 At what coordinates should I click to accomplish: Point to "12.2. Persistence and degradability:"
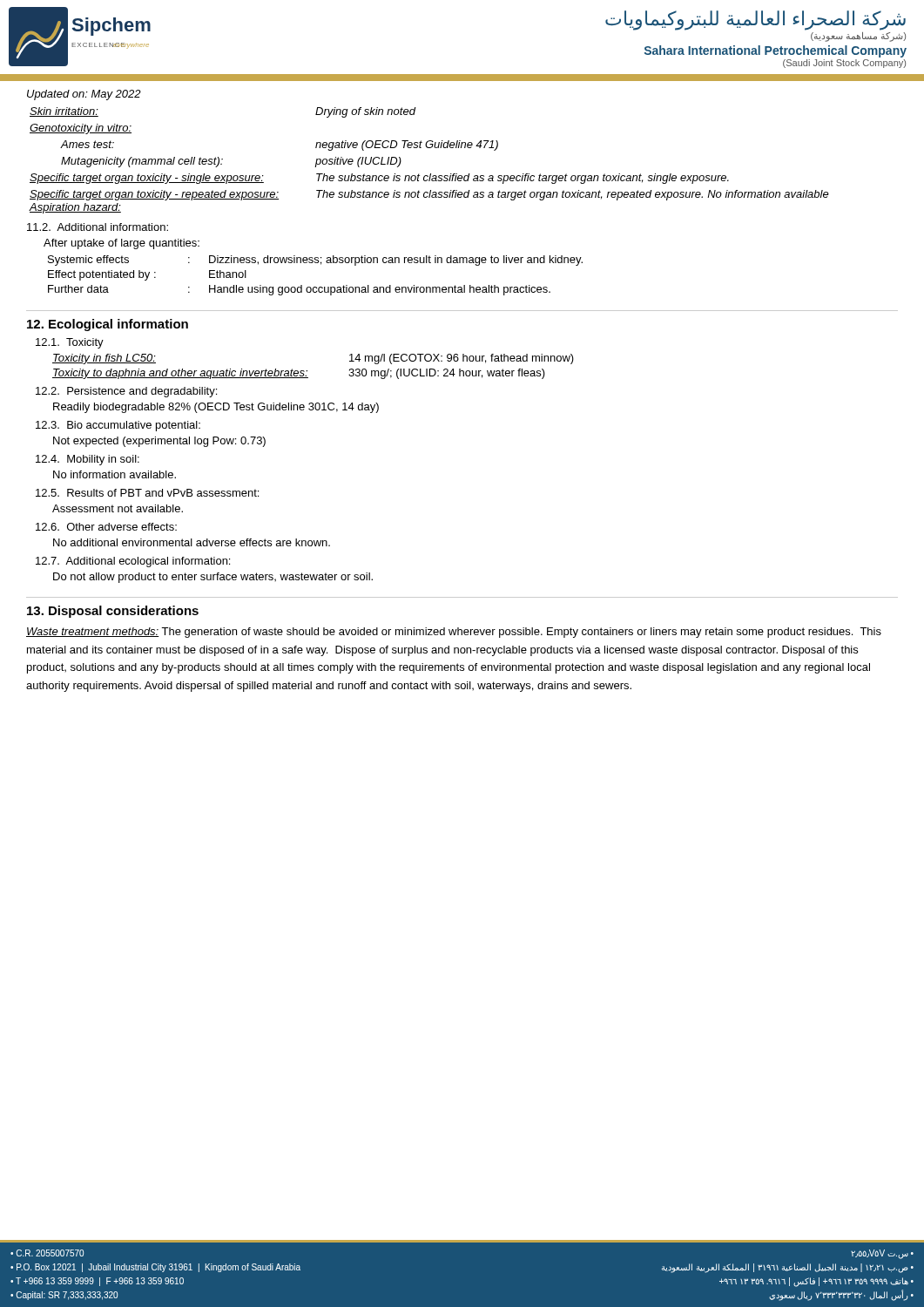[x=126, y=391]
